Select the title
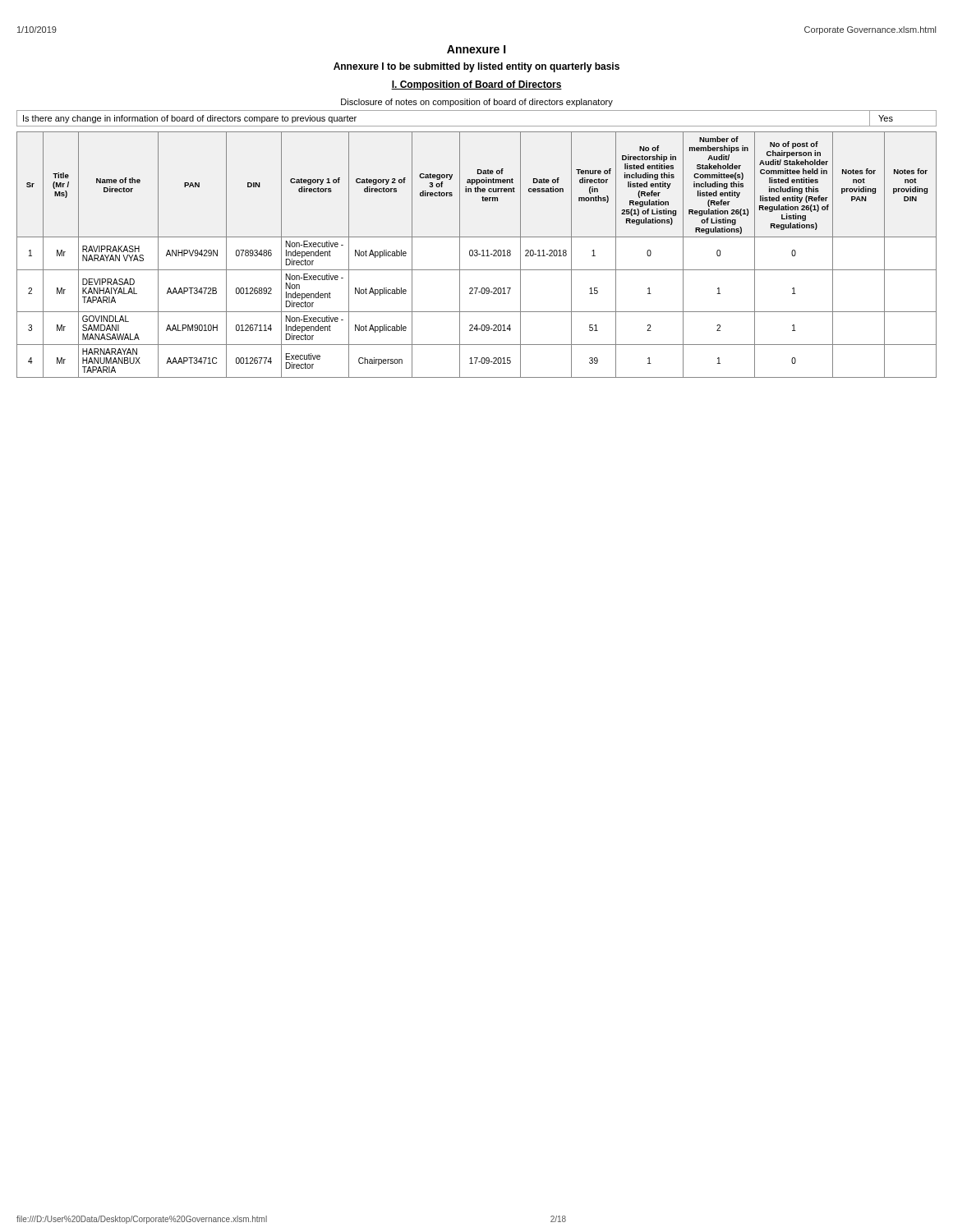Viewport: 953px width, 1232px height. click(x=476, y=49)
